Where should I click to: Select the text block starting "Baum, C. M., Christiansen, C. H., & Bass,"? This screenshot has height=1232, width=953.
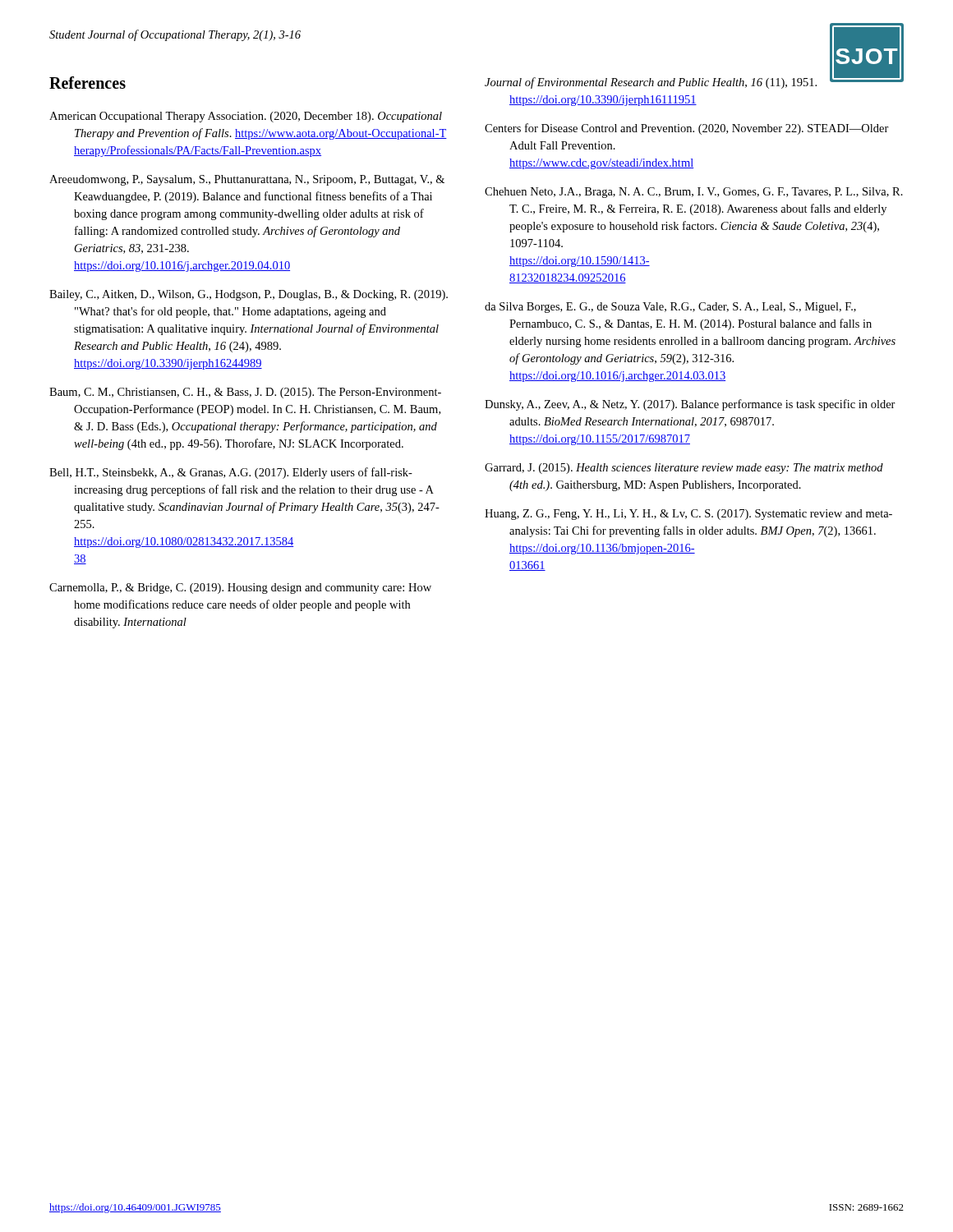245,418
